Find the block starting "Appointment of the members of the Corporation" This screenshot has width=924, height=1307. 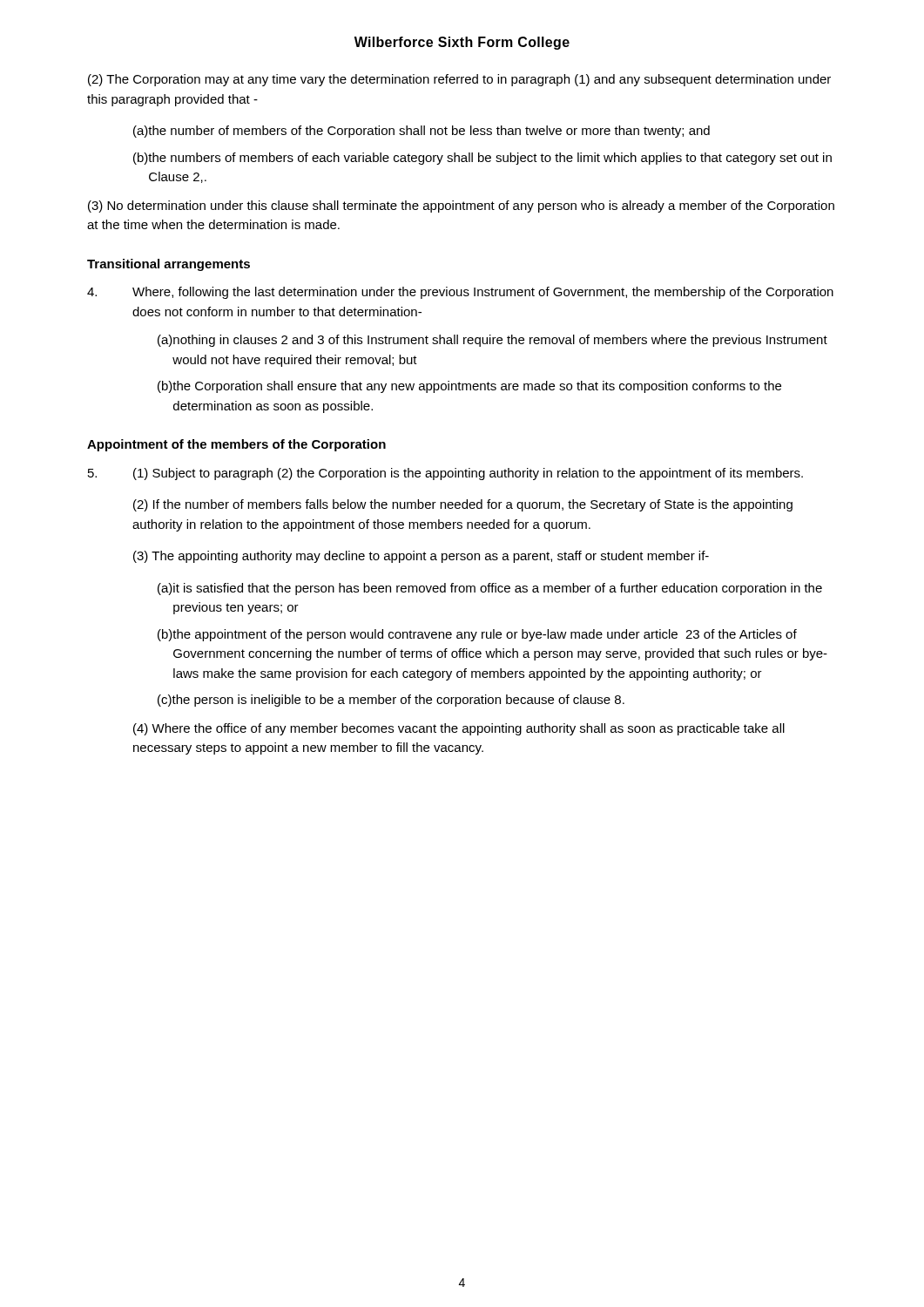pyautogui.click(x=237, y=444)
